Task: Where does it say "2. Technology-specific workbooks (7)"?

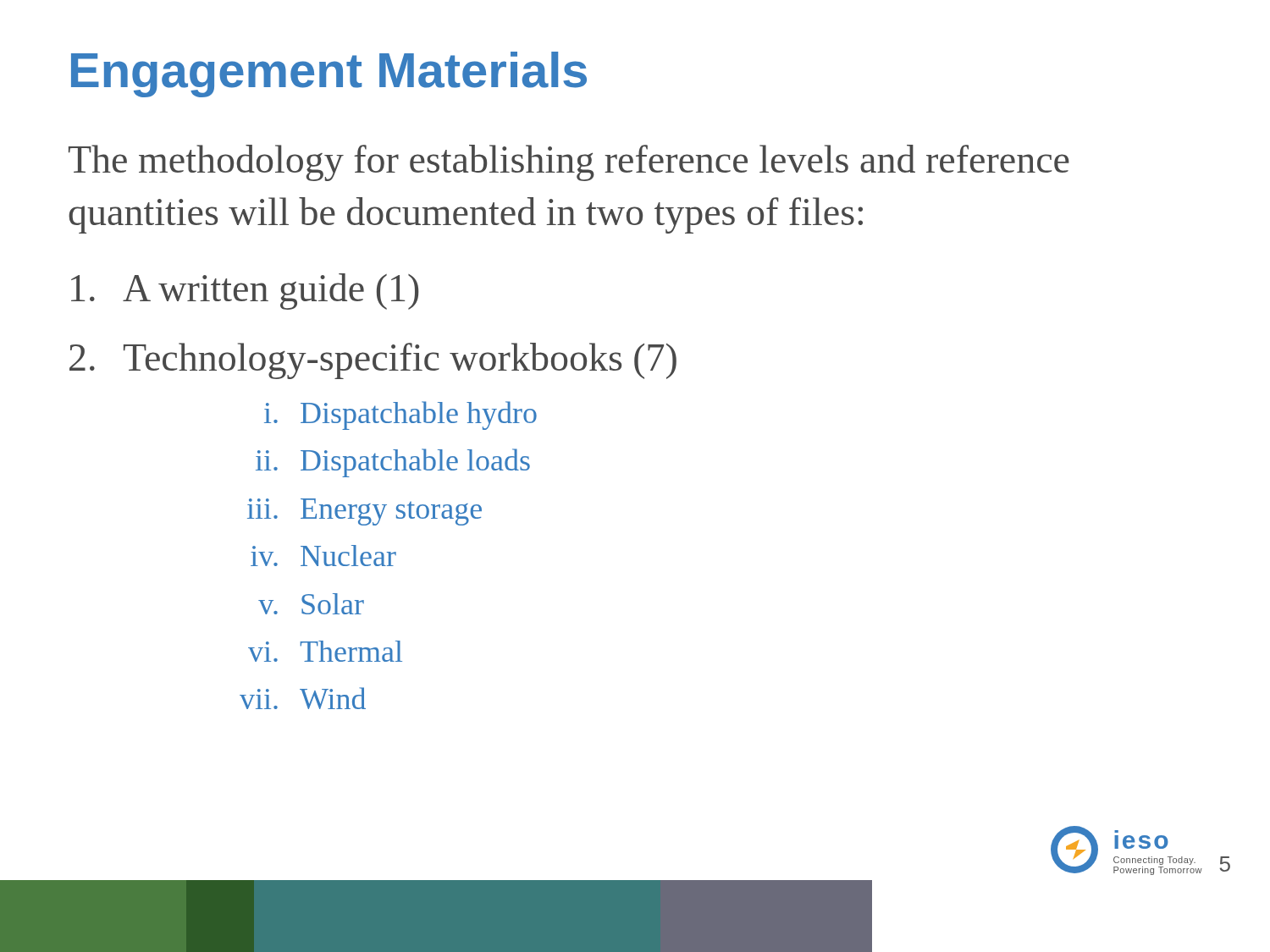Action: point(373,358)
